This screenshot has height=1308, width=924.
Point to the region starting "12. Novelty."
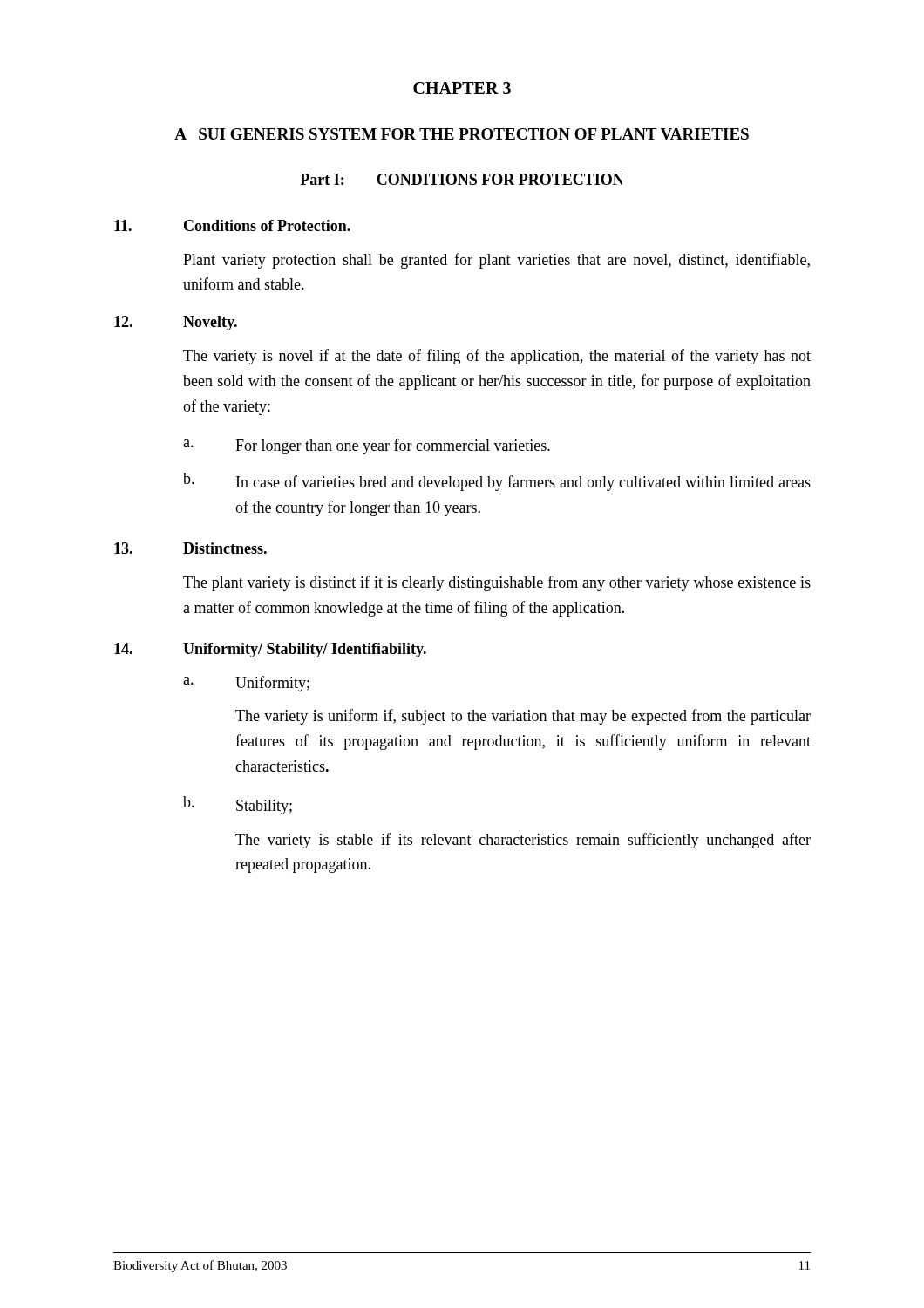click(x=175, y=322)
